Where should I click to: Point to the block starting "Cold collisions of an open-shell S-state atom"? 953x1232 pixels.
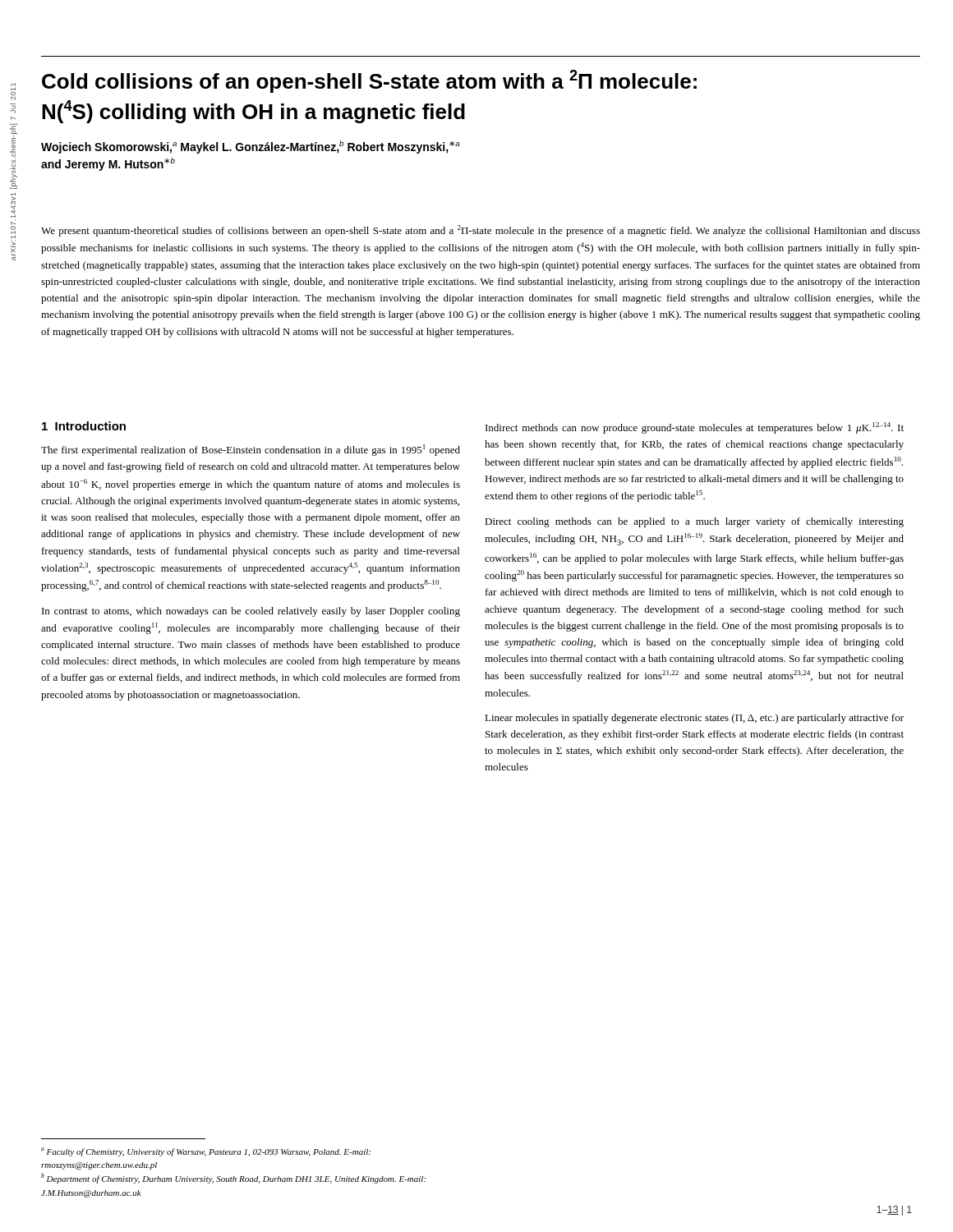(481, 96)
